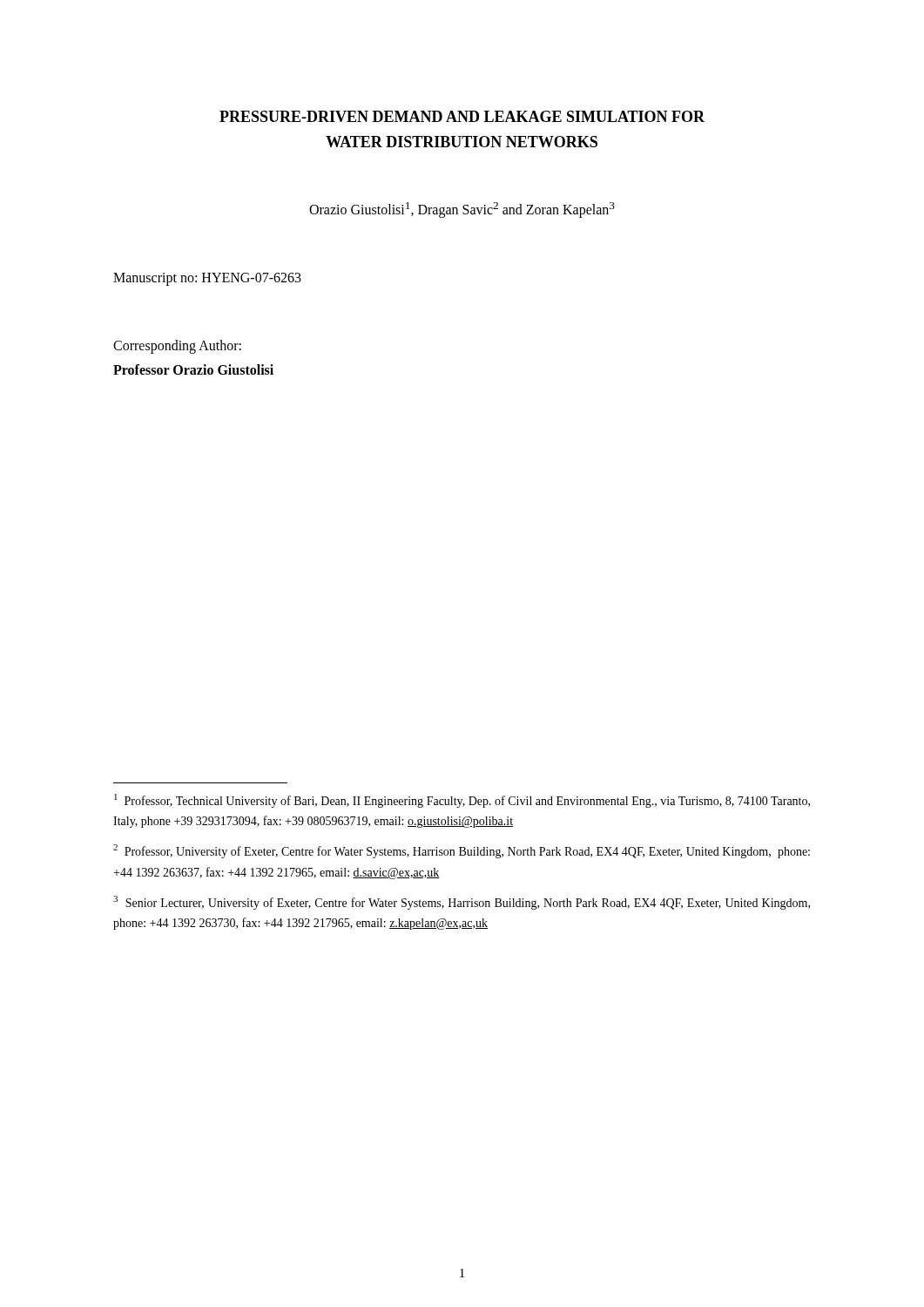Navigate to the block starting "Orazio Giustolisi1, Dragan Savic2 and Zoran Kapelan3"
This screenshot has height=1307, width=924.
(x=462, y=208)
